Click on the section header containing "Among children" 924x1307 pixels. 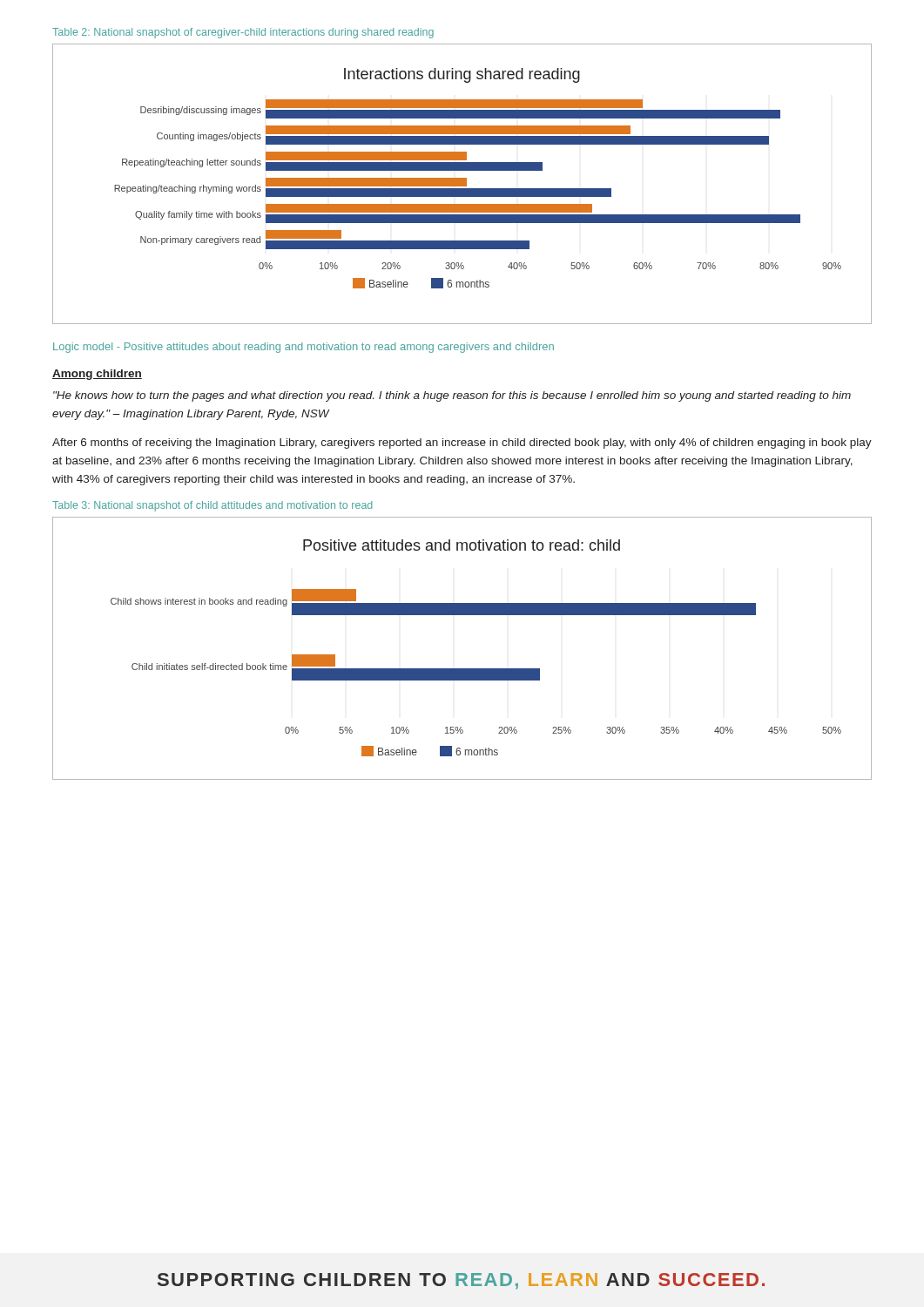tap(97, 373)
